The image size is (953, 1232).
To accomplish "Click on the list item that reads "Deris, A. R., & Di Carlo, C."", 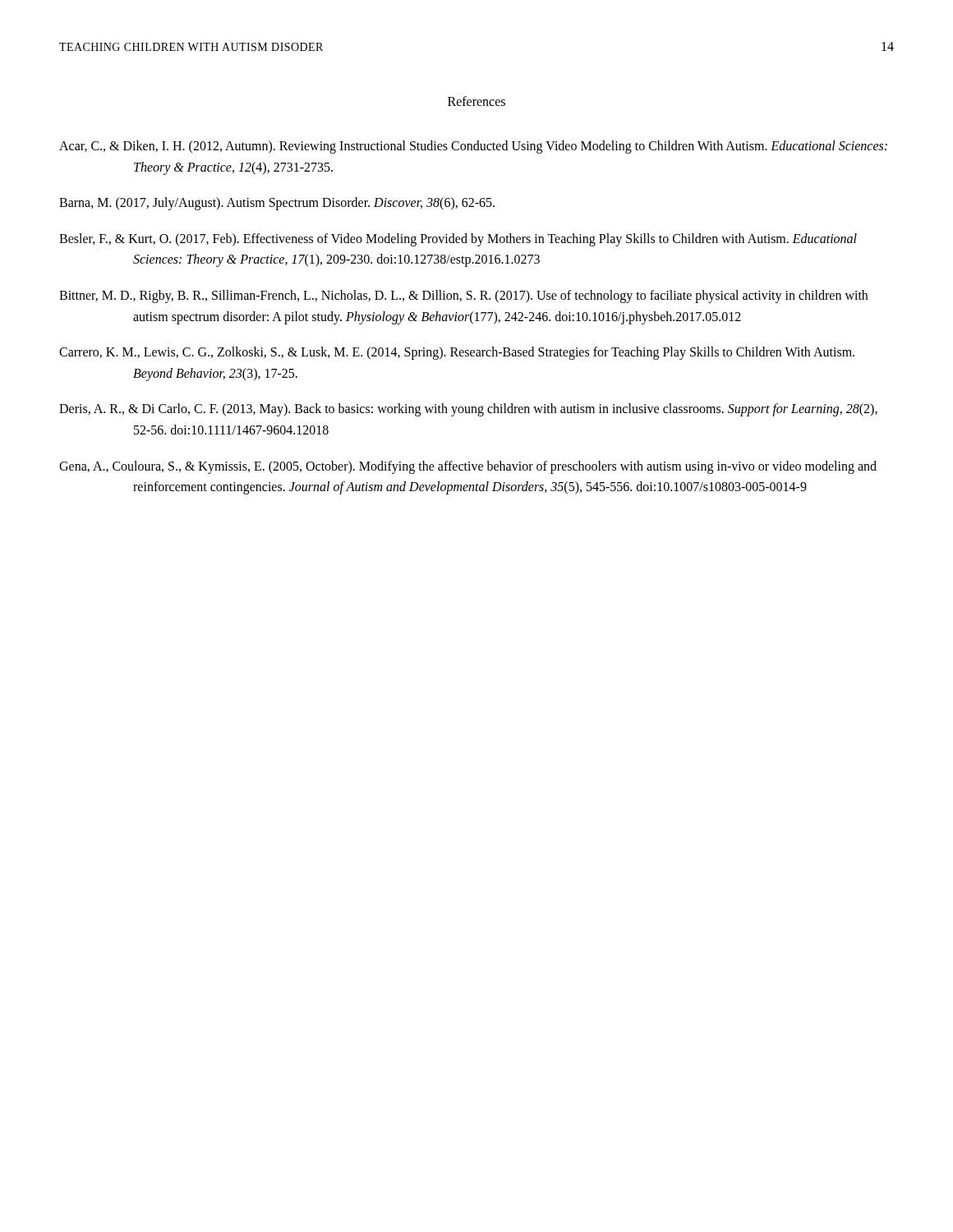I will [x=468, y=419].
